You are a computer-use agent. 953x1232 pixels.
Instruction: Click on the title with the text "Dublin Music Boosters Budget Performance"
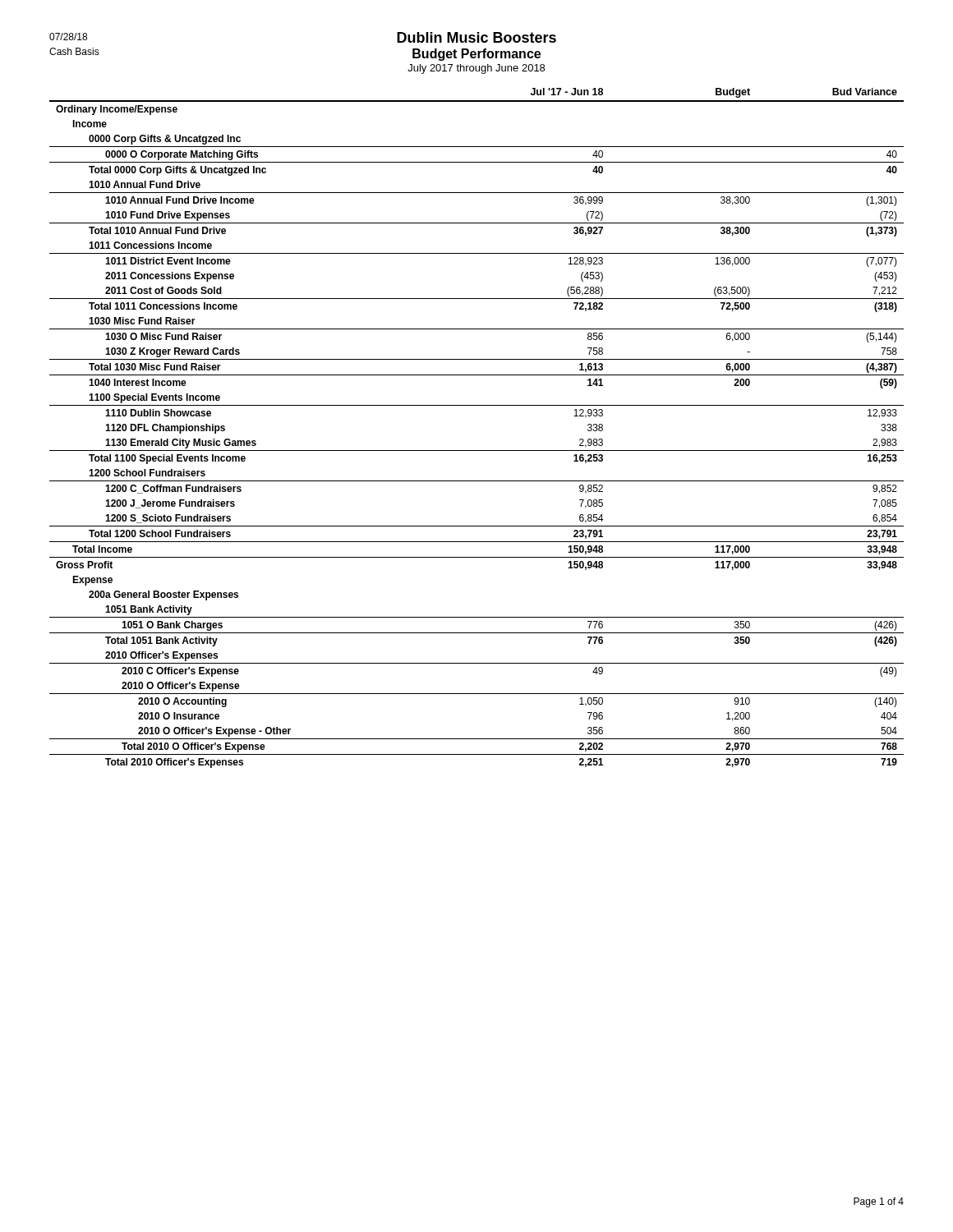[476, 52]
